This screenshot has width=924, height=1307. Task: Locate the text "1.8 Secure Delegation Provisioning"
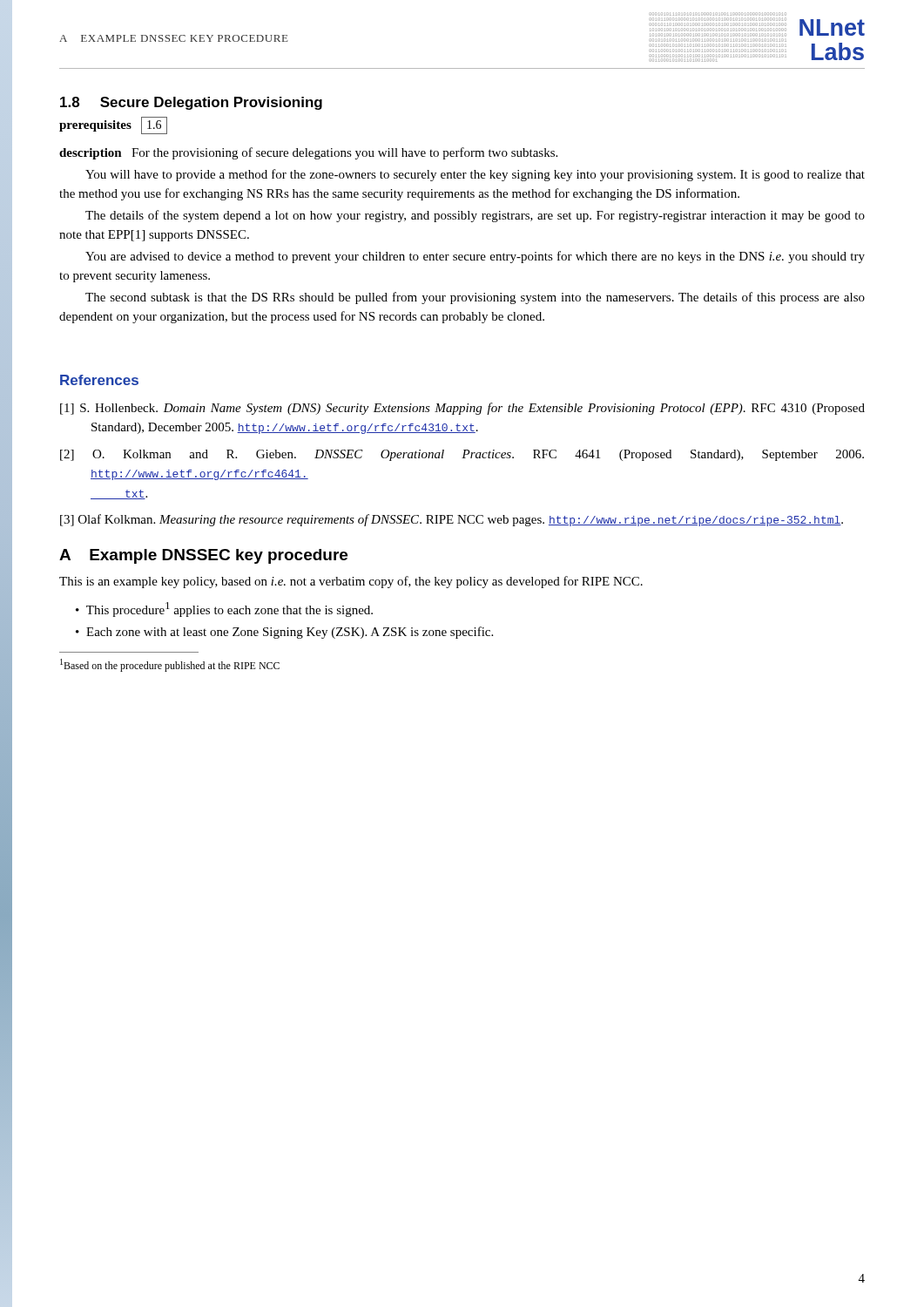tap(191, 102)
